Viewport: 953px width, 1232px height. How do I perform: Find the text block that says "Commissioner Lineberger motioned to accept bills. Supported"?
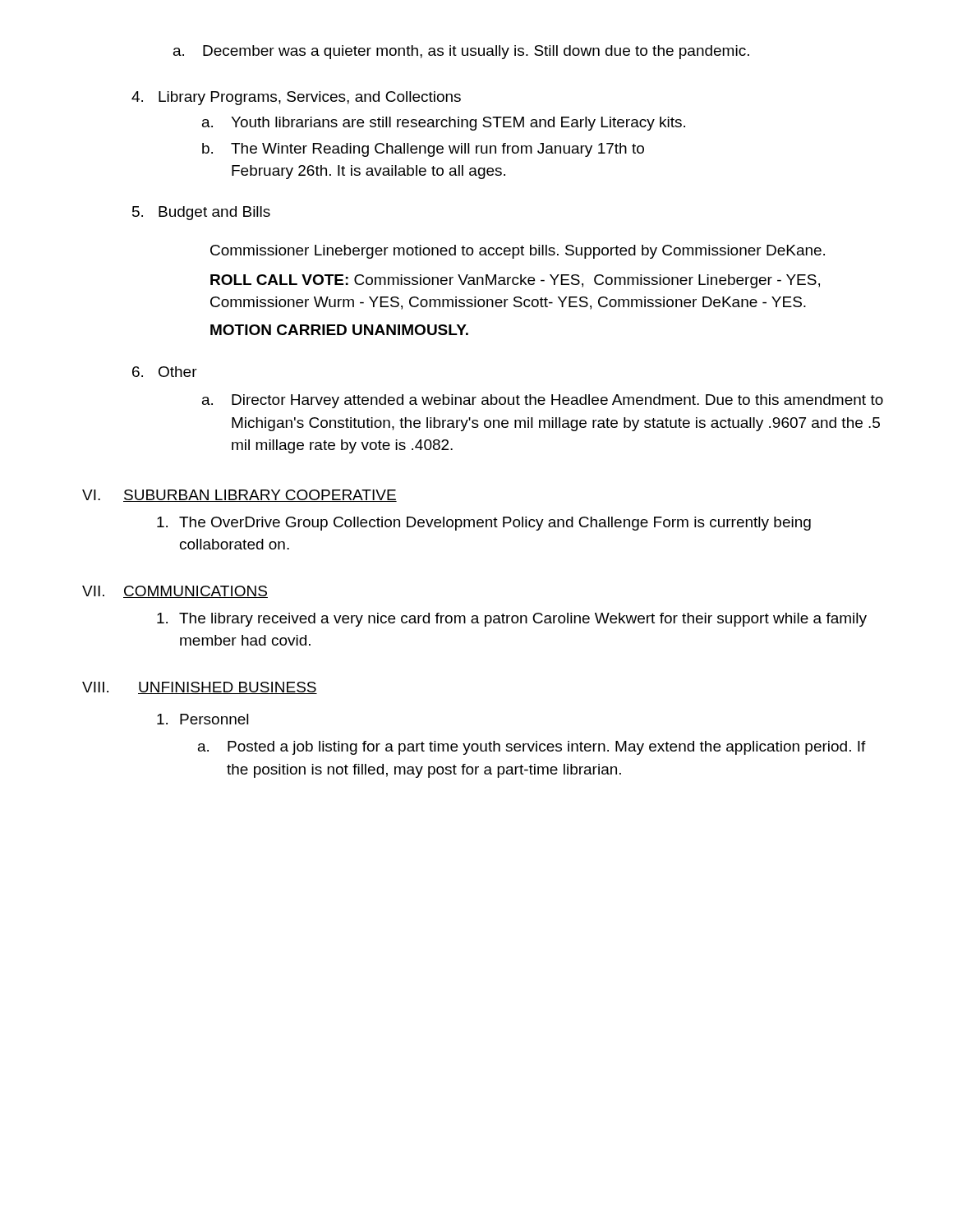point(548,290)
